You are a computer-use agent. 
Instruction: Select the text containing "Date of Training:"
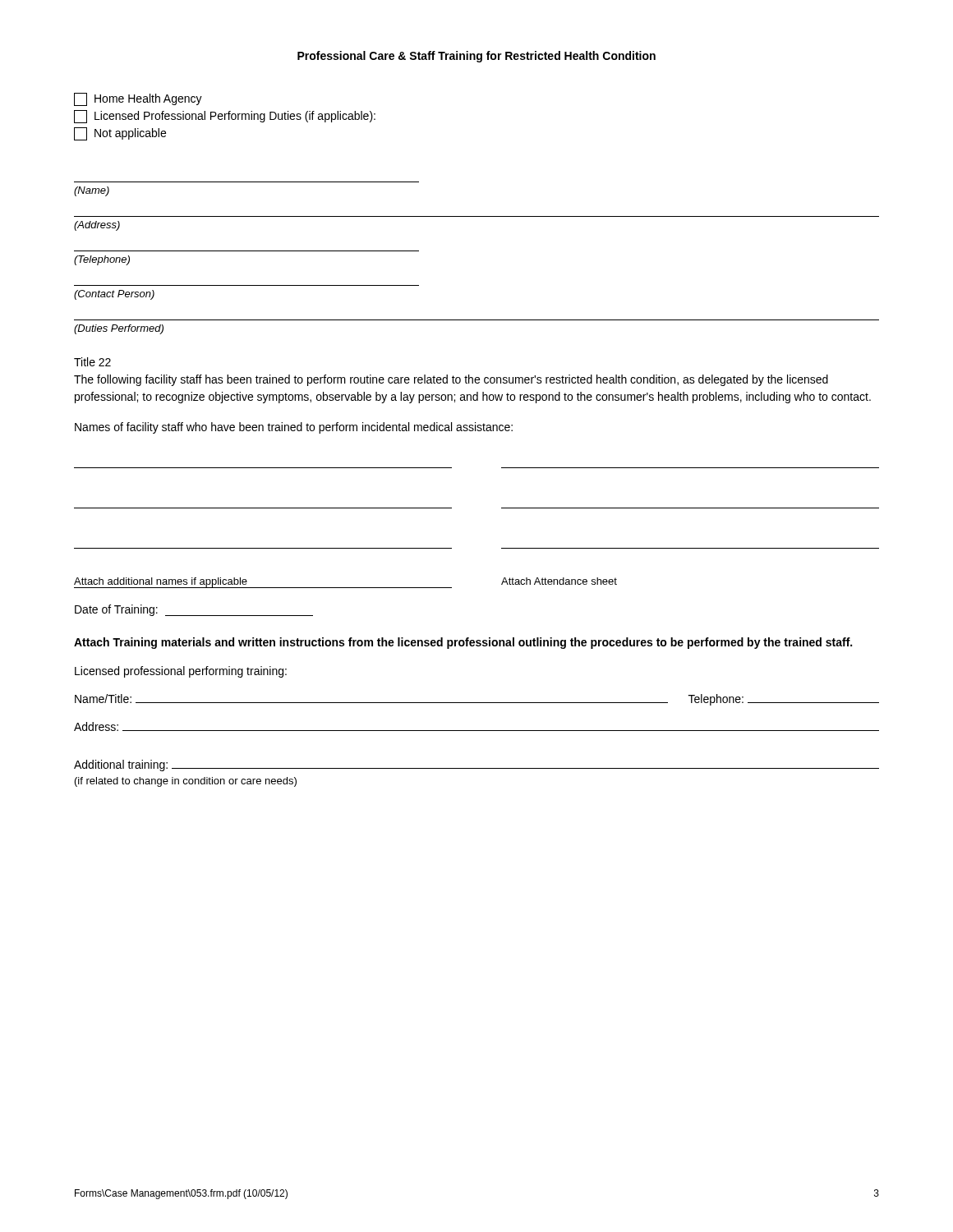tap(193, 609)
